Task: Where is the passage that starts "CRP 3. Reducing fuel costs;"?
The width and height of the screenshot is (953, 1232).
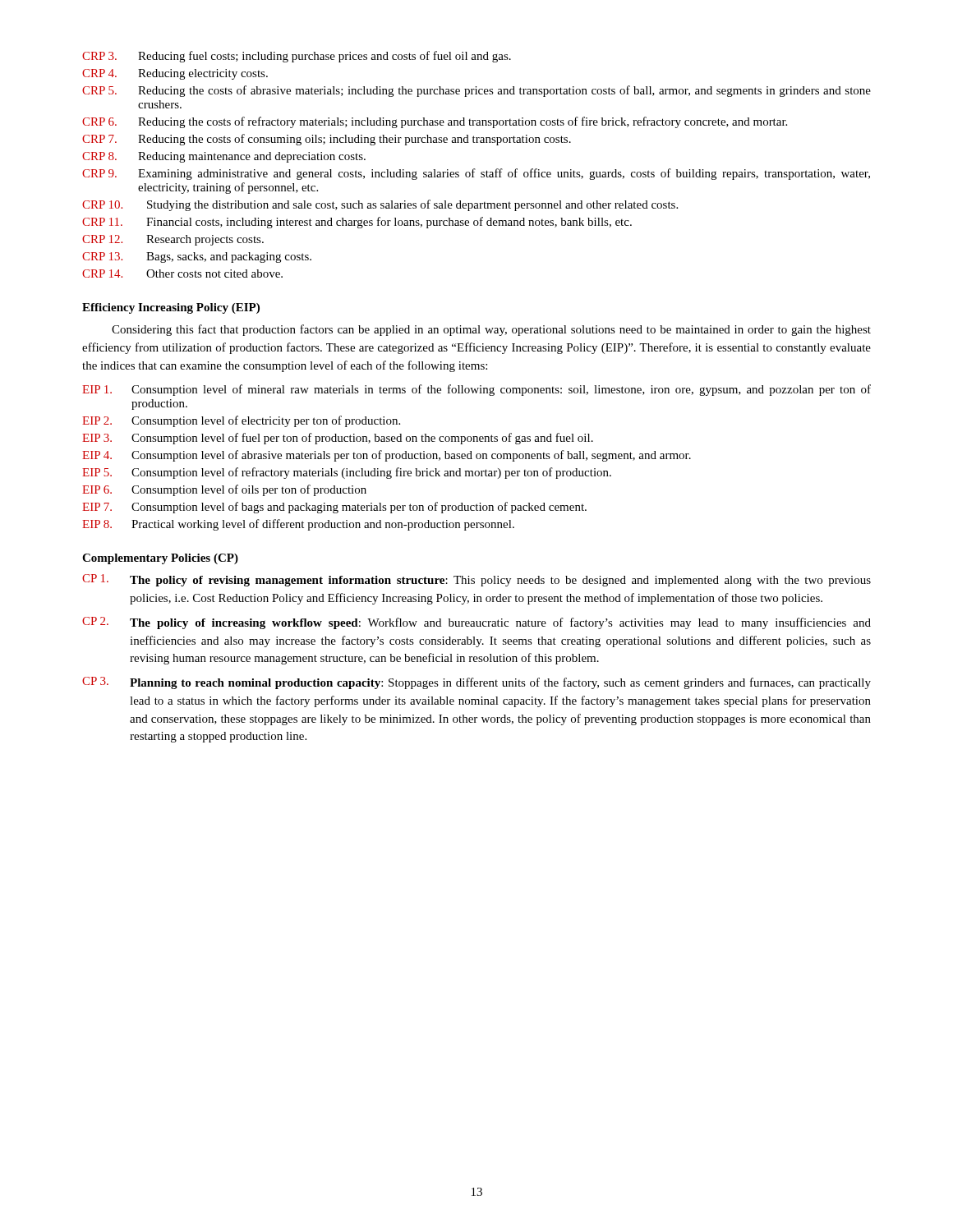Action: tap(476, 56)
